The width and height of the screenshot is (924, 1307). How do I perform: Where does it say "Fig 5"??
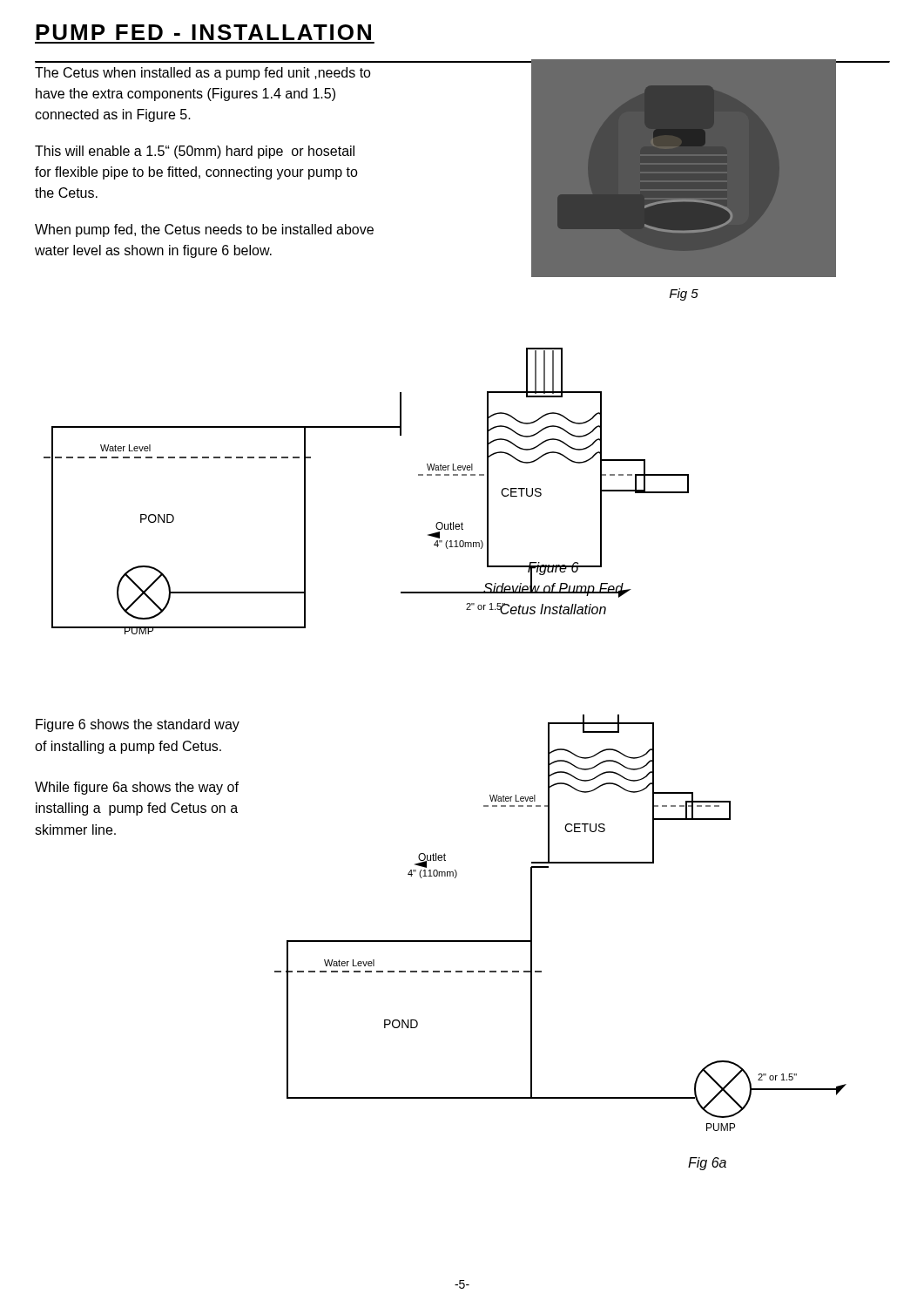pyautogui.click(x=684, y=293)
